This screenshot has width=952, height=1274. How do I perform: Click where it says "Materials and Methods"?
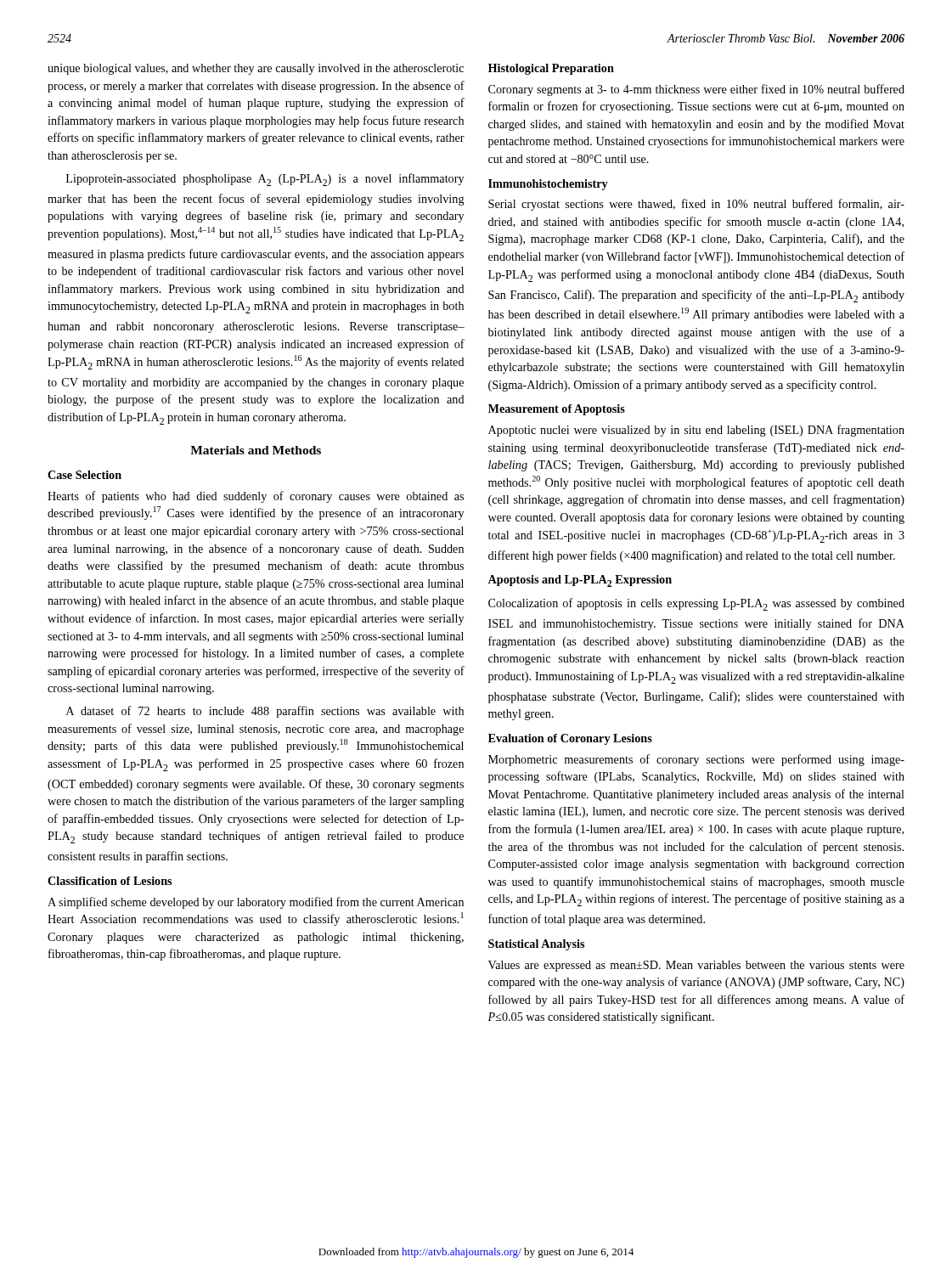(256, 450)
